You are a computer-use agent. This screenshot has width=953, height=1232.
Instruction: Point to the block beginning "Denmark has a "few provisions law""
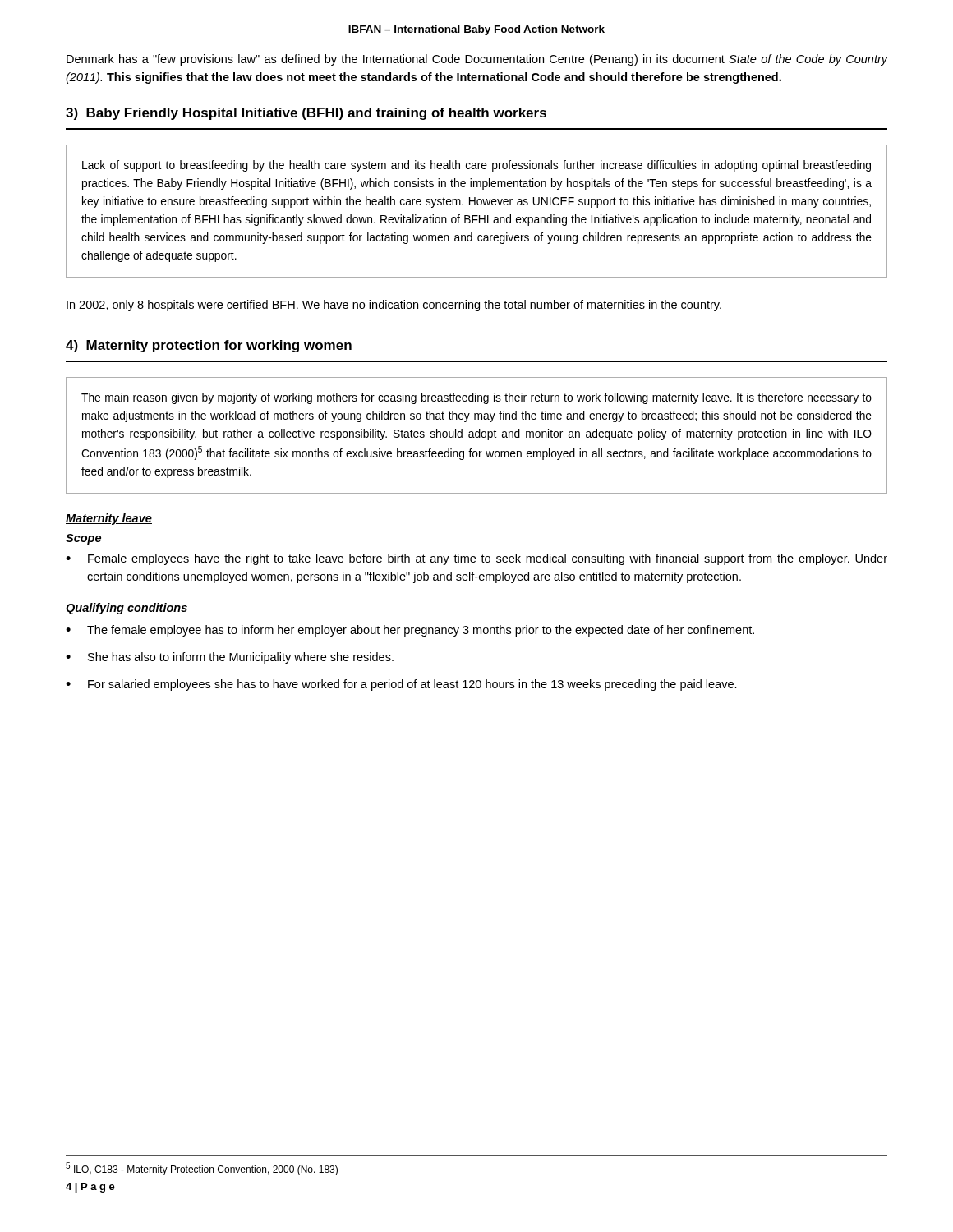tap(476, 68)
